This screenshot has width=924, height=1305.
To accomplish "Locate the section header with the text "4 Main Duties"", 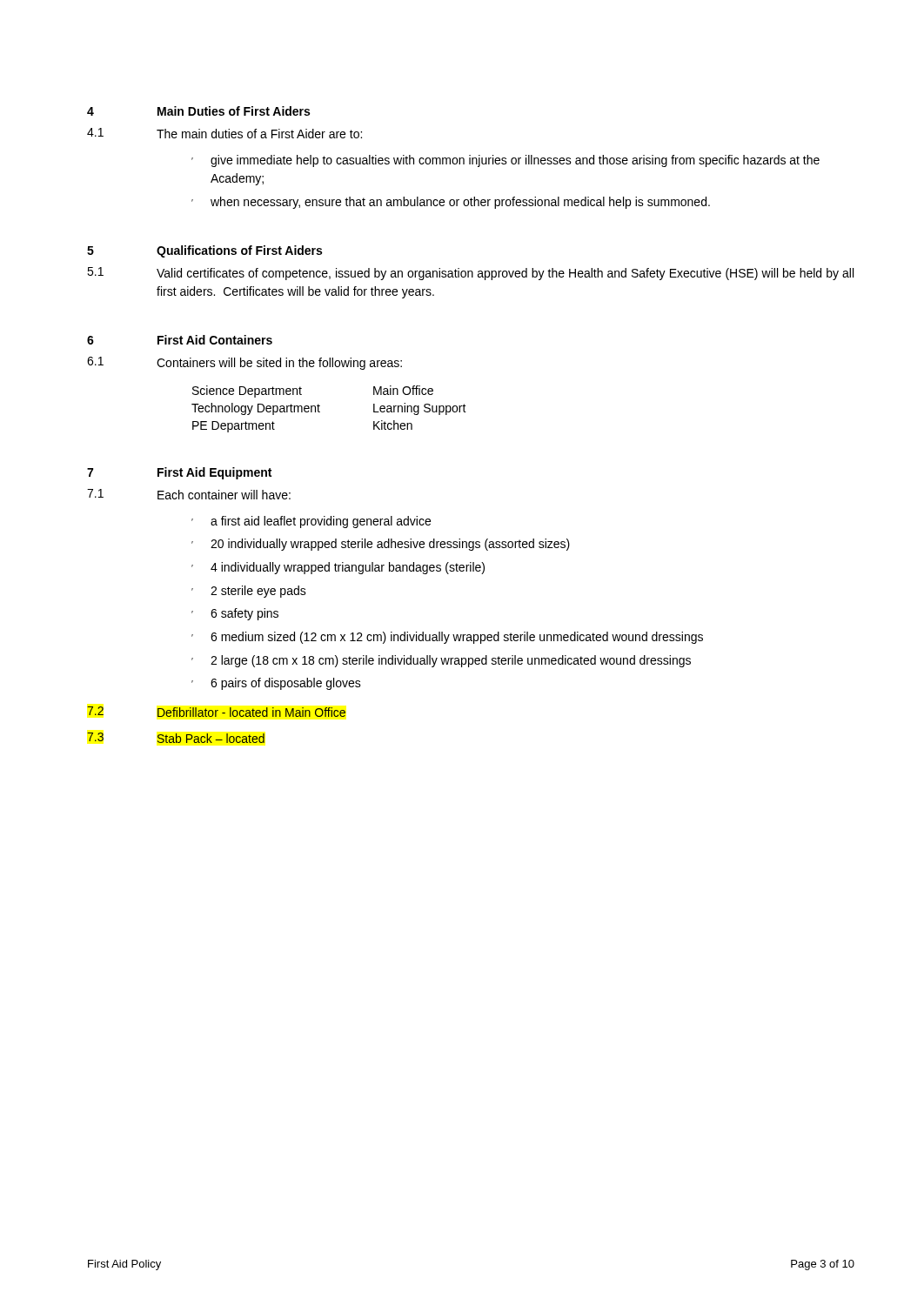I will [199, 111].
